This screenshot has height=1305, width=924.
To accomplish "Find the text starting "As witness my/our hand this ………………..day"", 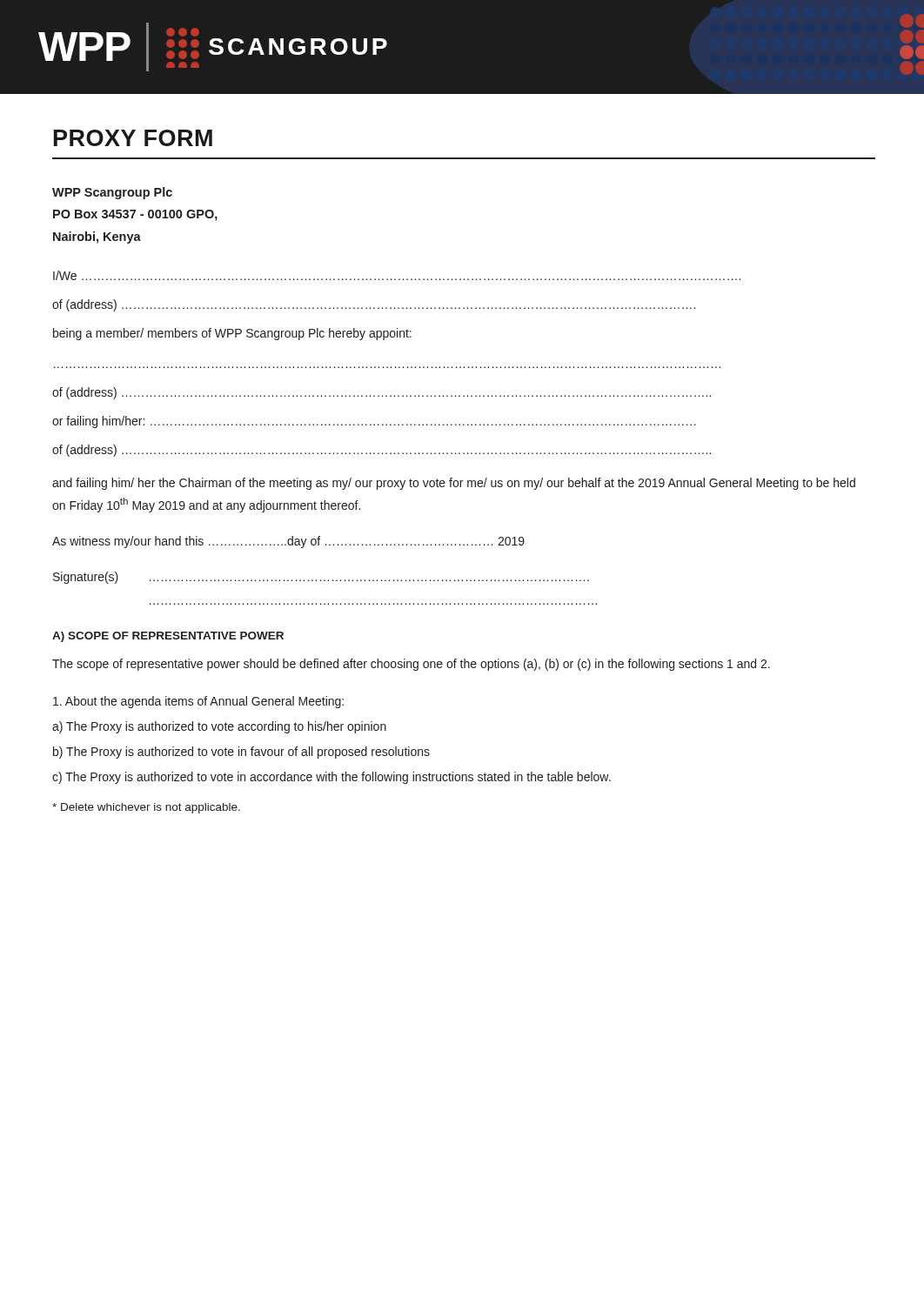I will tap(288, 541).
